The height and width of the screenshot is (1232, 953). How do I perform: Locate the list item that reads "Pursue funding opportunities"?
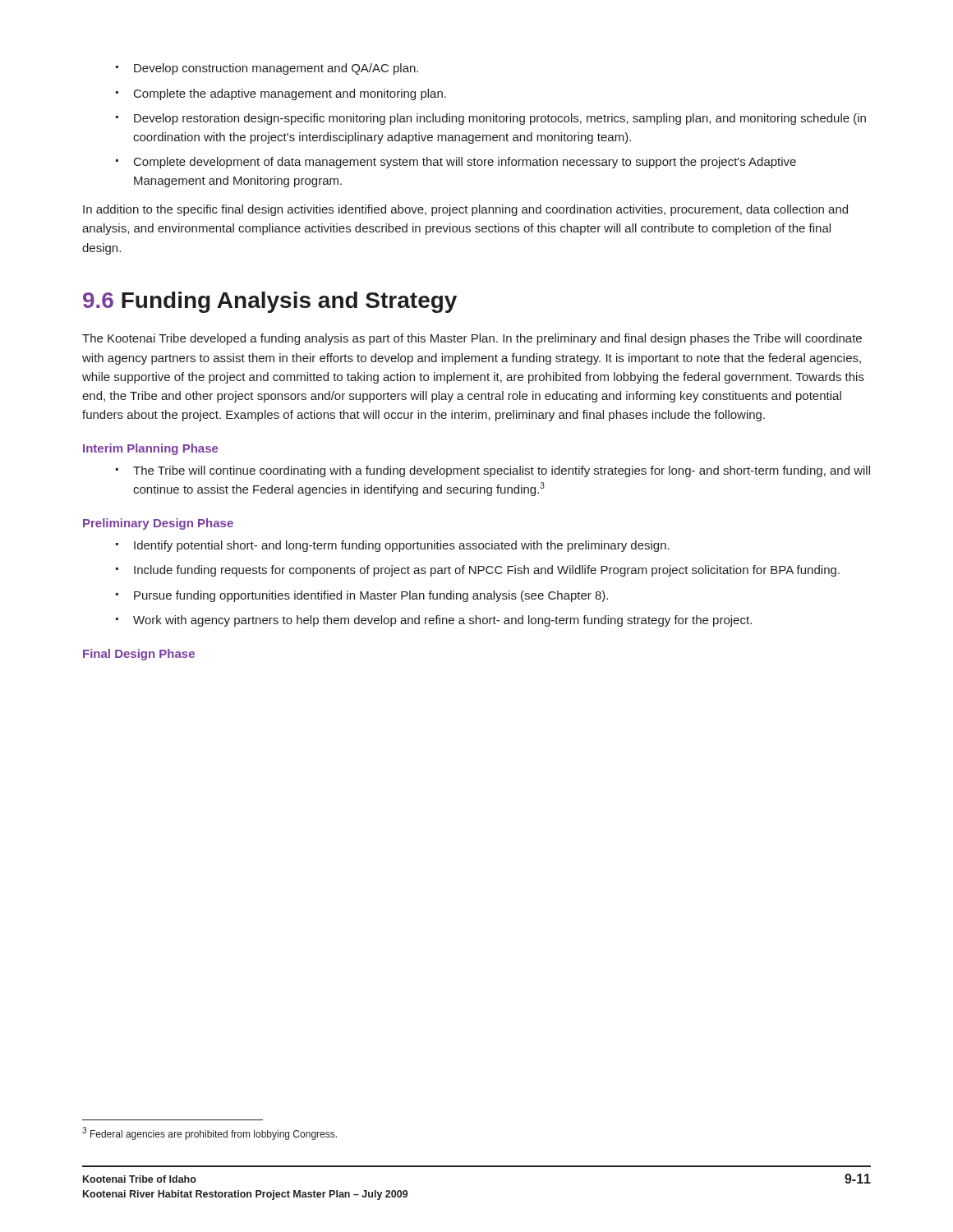point(371,595)
